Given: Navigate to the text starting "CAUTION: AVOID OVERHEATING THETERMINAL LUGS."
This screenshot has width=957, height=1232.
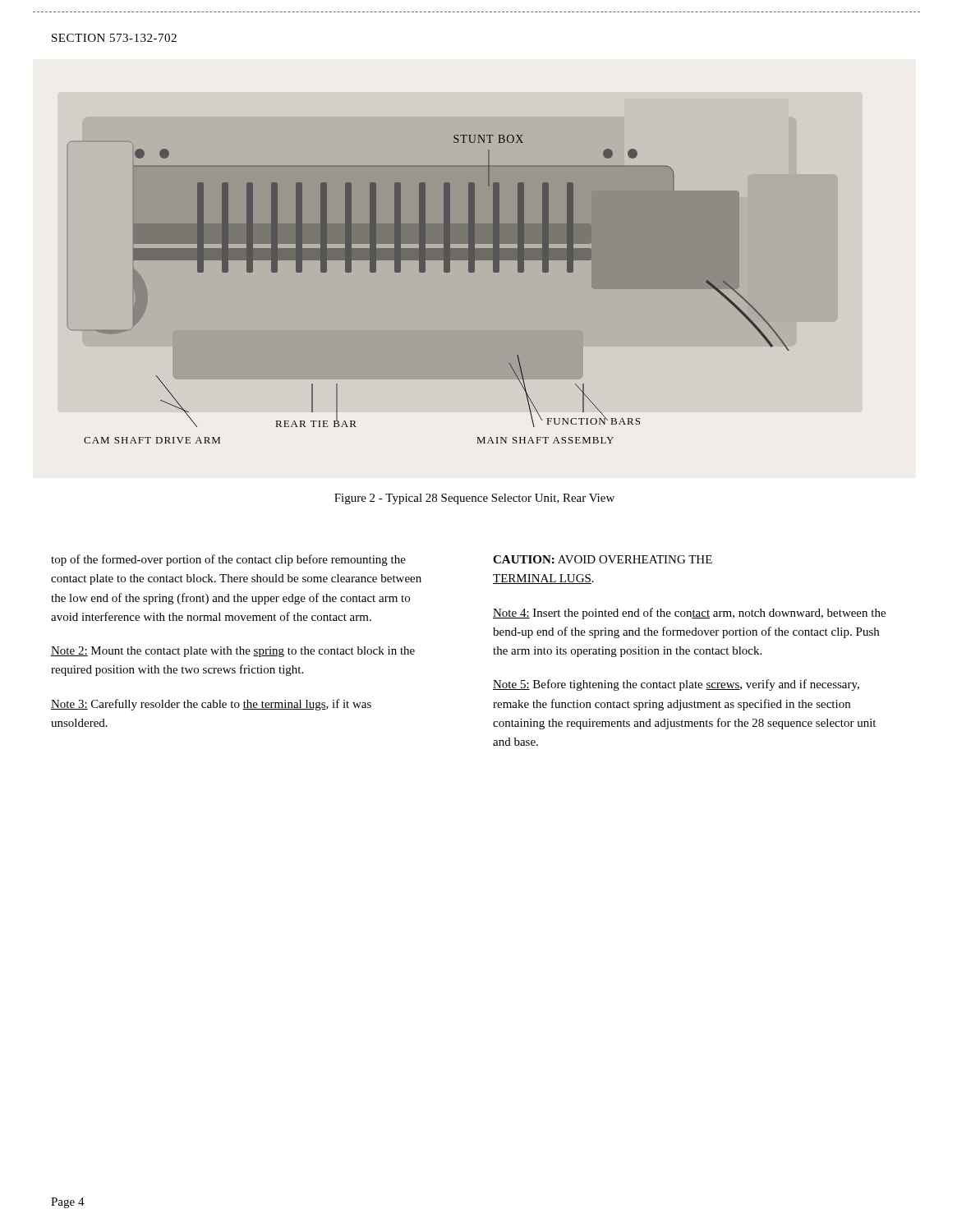Looking at the screenshot, I should pos(603,569).
